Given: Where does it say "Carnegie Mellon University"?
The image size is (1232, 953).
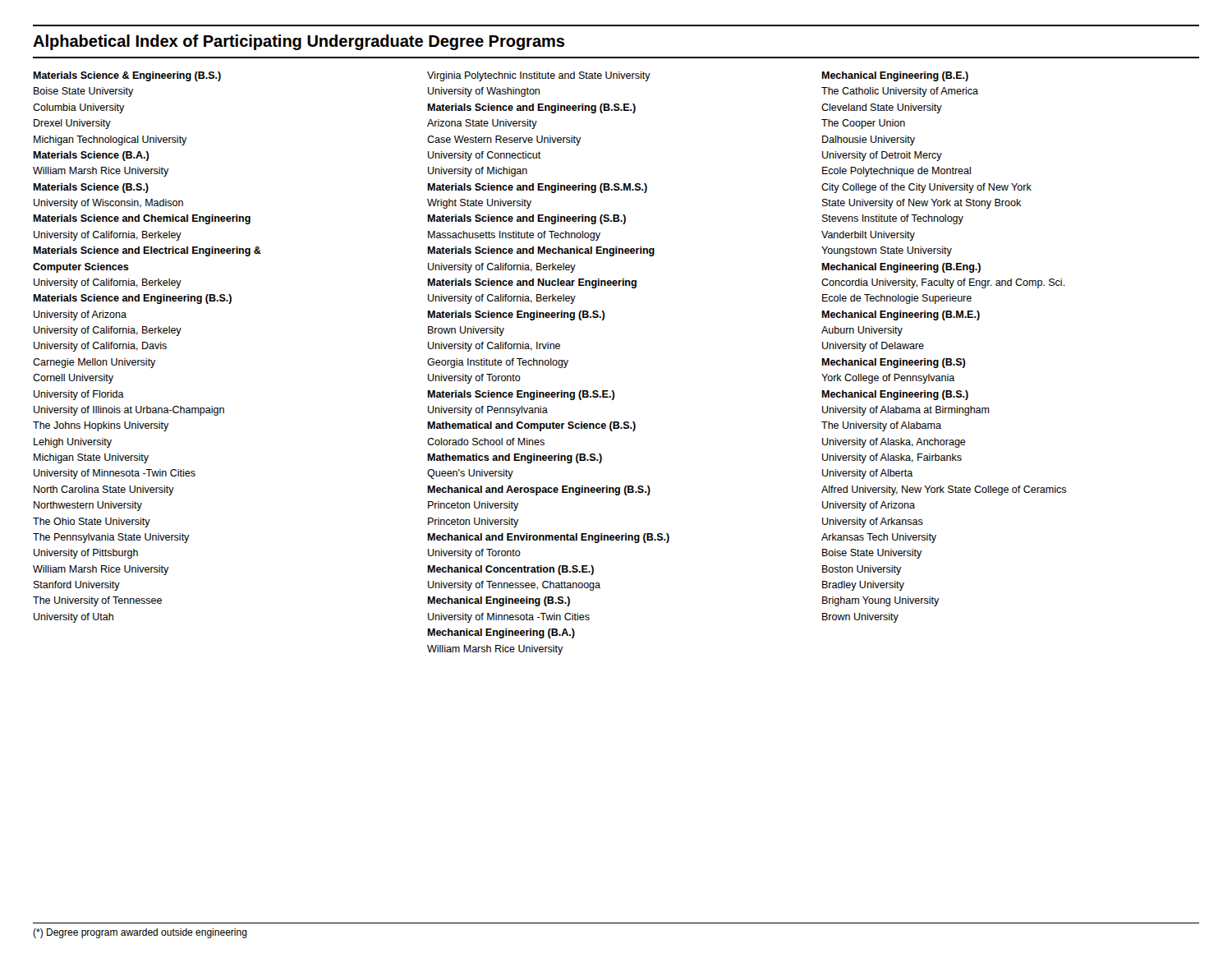Looking at the screenshot, I should click(94, 362).
